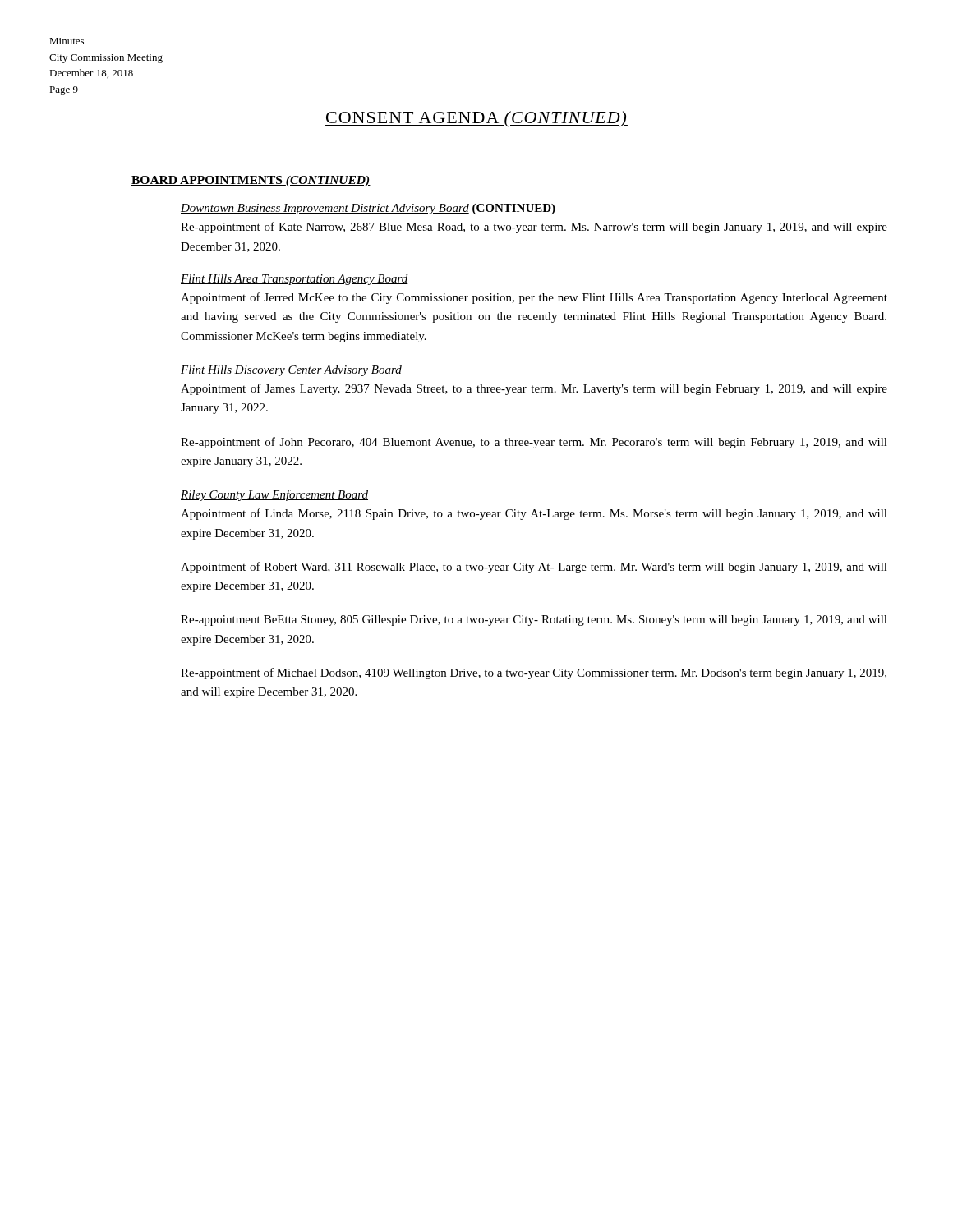Point to the region starting "Flint Hills Discovery"
The height and width of the screenshot is (1232, 953).
[534, 389]
